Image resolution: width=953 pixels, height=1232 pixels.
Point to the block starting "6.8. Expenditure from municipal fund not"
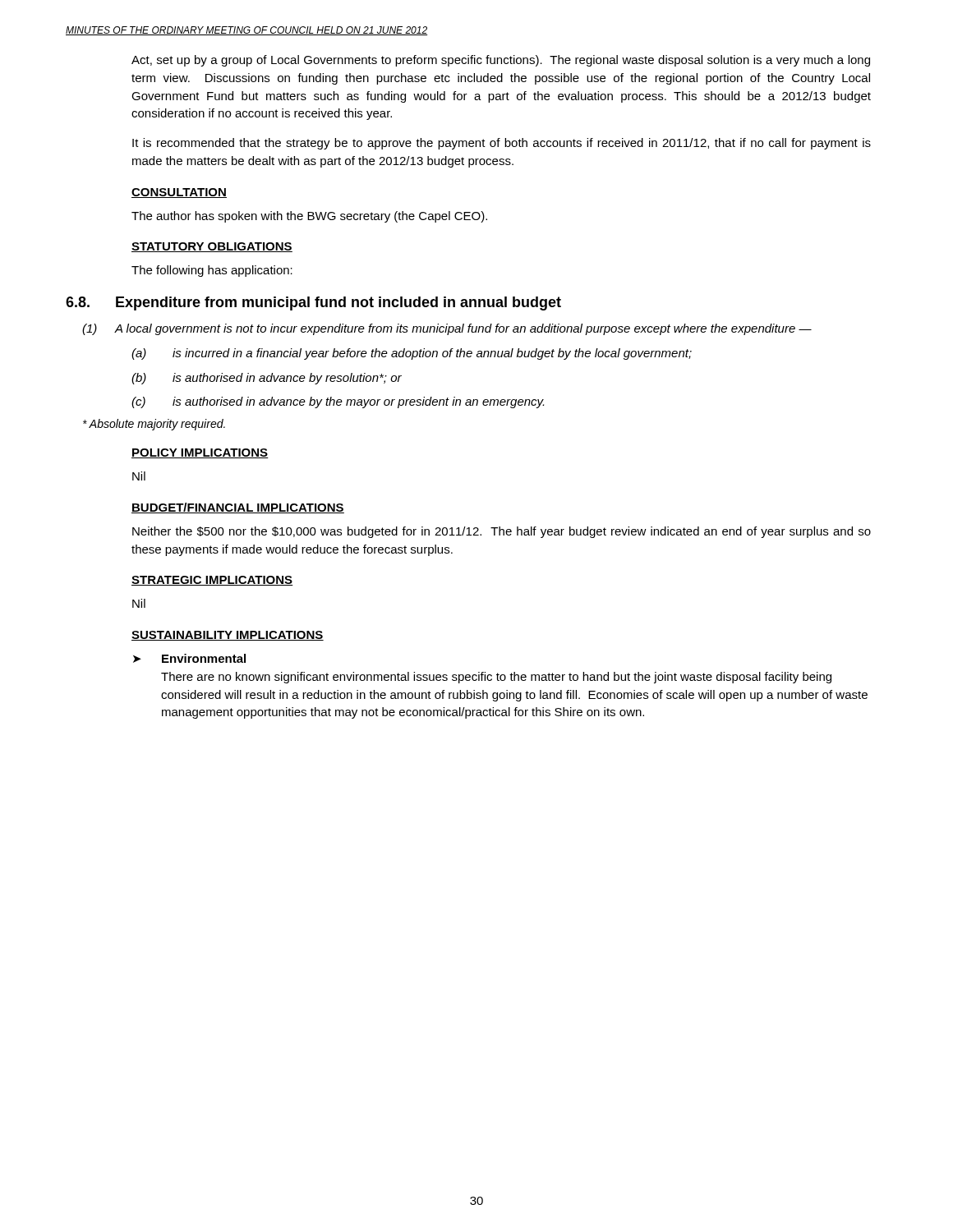pos(313,303)
